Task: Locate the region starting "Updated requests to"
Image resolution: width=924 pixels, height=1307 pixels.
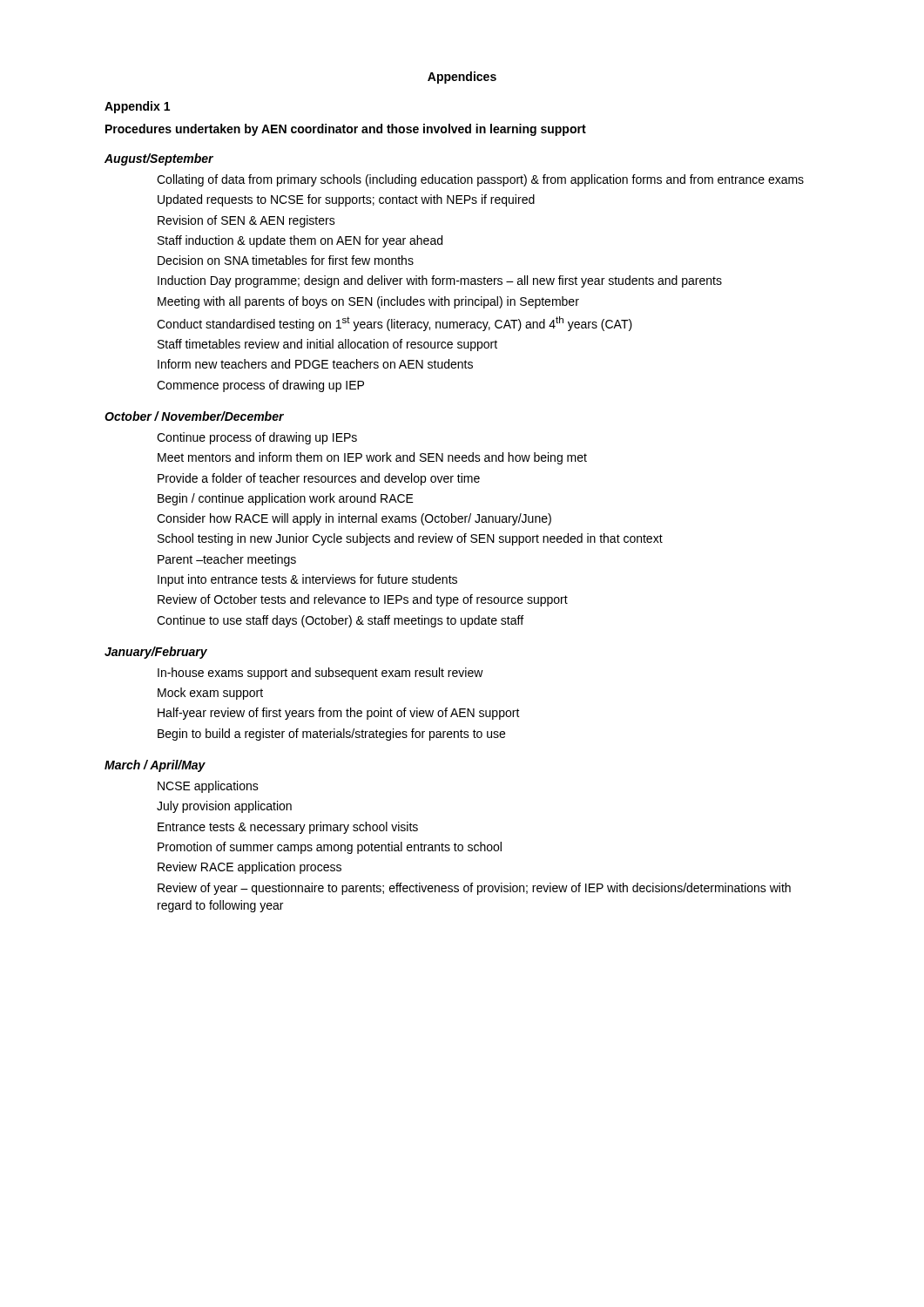Action: coord(346,200)
